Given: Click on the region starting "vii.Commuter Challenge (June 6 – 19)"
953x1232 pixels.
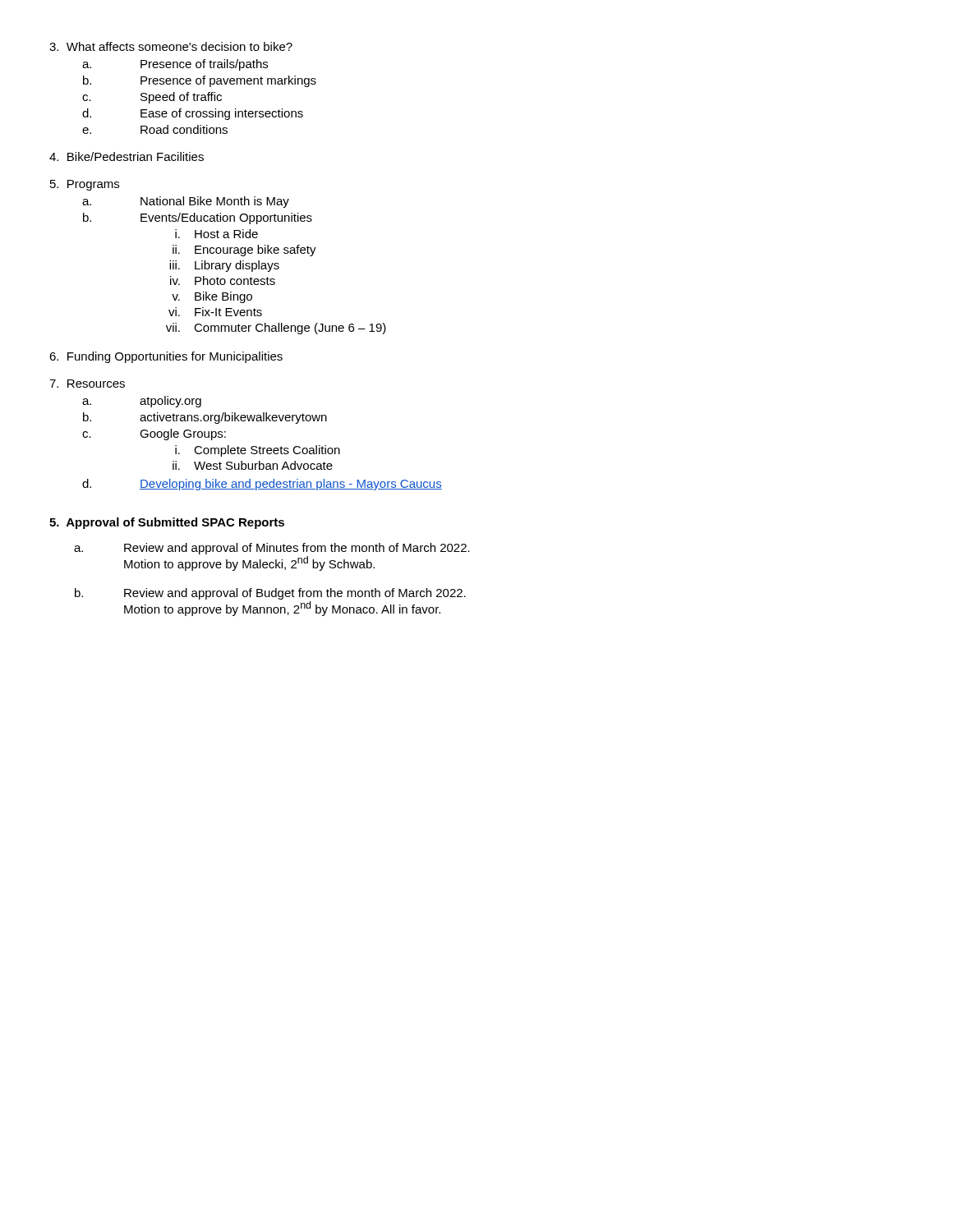Looking at the screenshot, I should tap(218, 327).
